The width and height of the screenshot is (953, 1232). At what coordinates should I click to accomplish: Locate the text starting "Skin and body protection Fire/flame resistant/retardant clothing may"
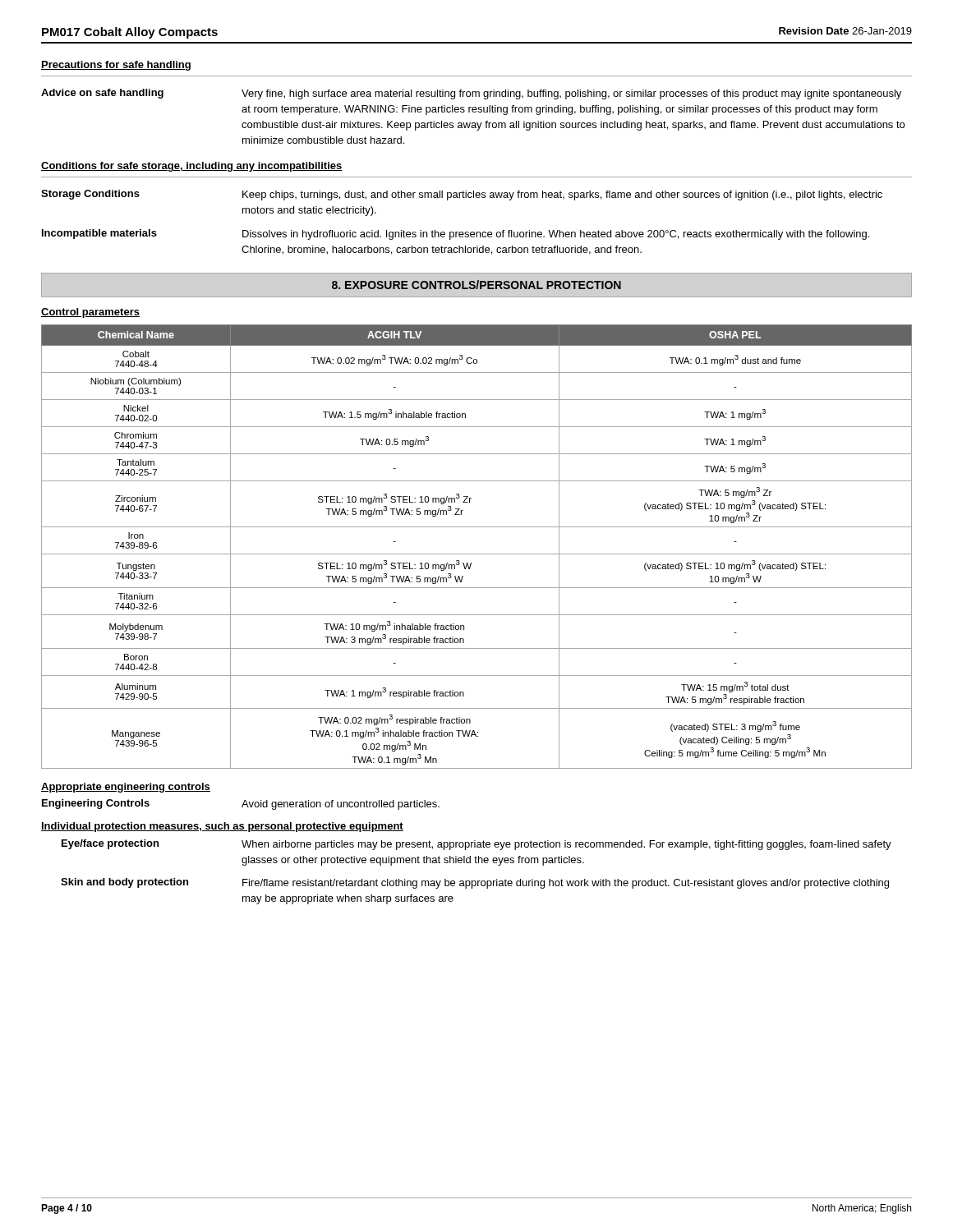click(x=486, y=891)
